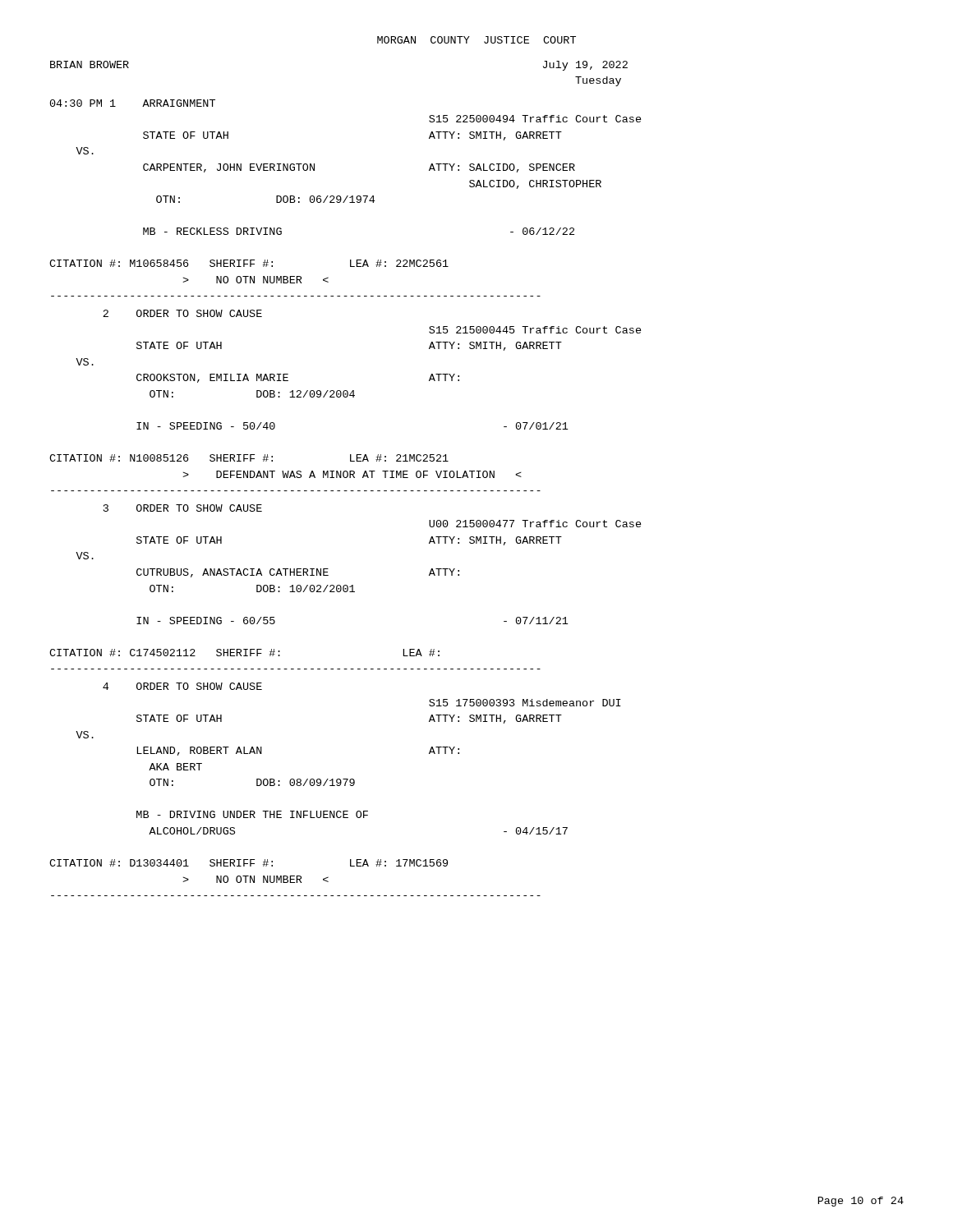
Task: Where is the passage that starts "3 ORDER TO SHOW CAUSE U00 215000477"?
Action: 183,508
